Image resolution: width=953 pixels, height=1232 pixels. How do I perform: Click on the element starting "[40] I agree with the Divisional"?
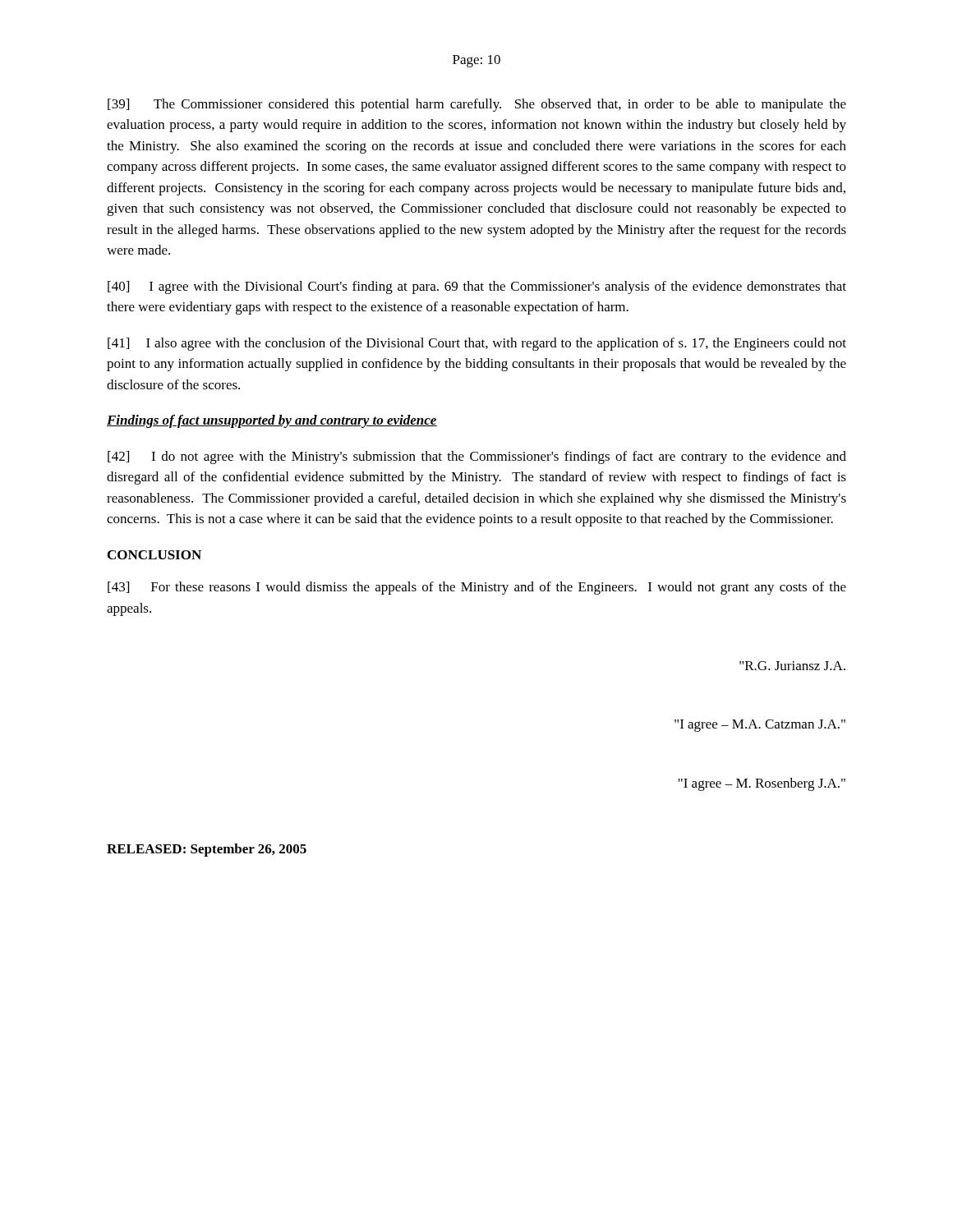[476, 296]
